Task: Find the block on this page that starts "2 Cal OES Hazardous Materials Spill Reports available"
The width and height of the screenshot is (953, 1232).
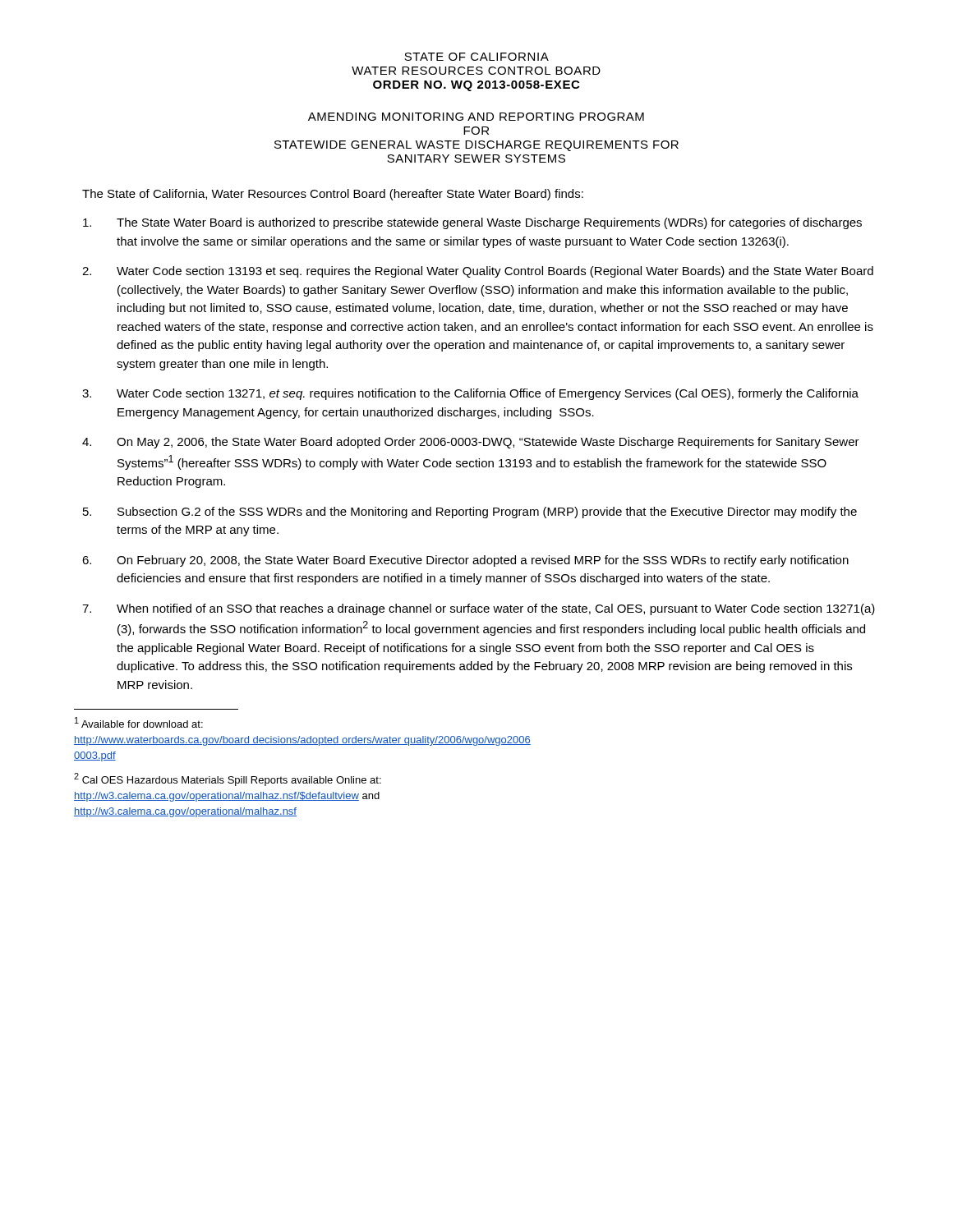Action: coord(228,794)
